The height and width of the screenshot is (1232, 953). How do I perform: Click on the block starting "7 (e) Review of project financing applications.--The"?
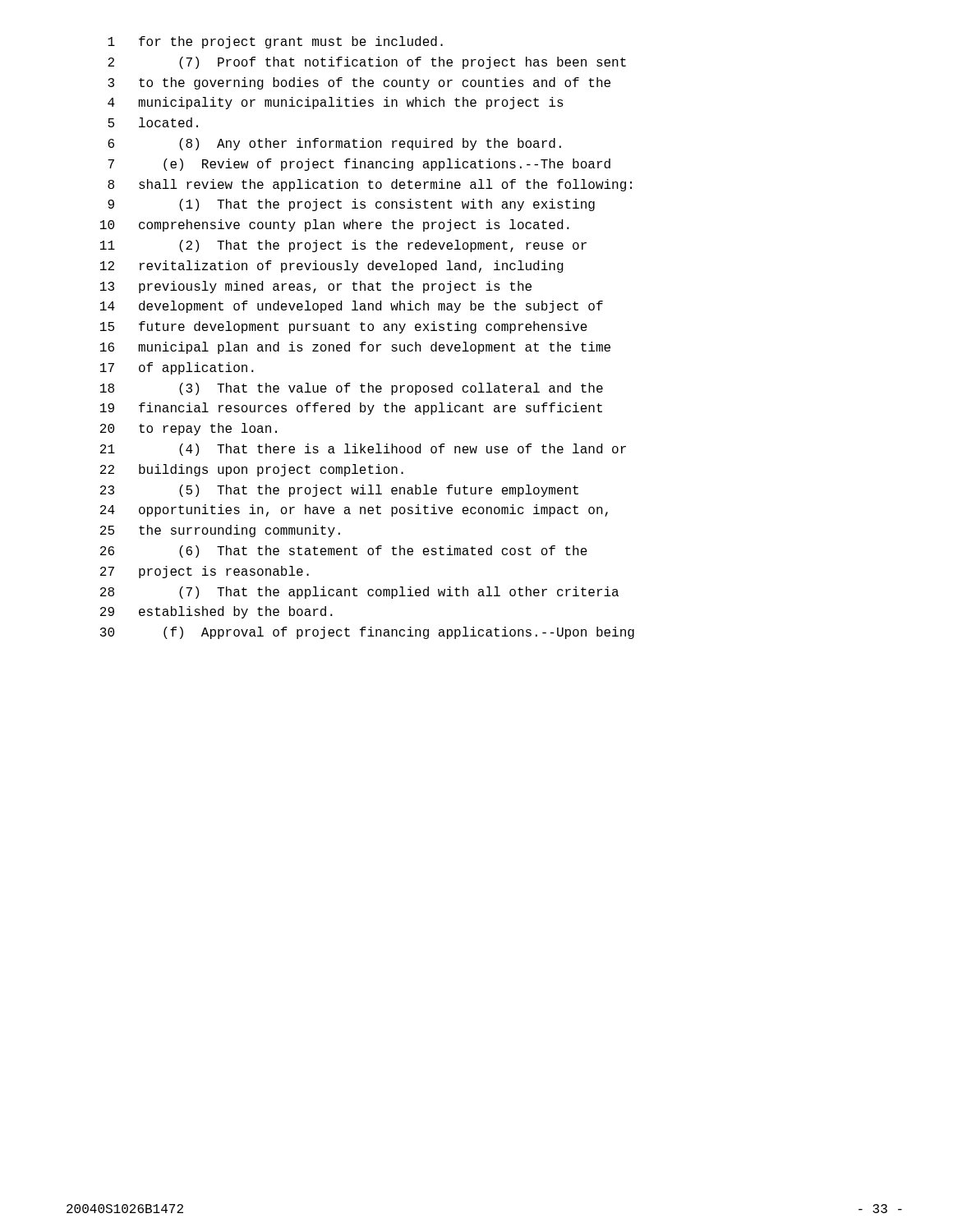485,165
